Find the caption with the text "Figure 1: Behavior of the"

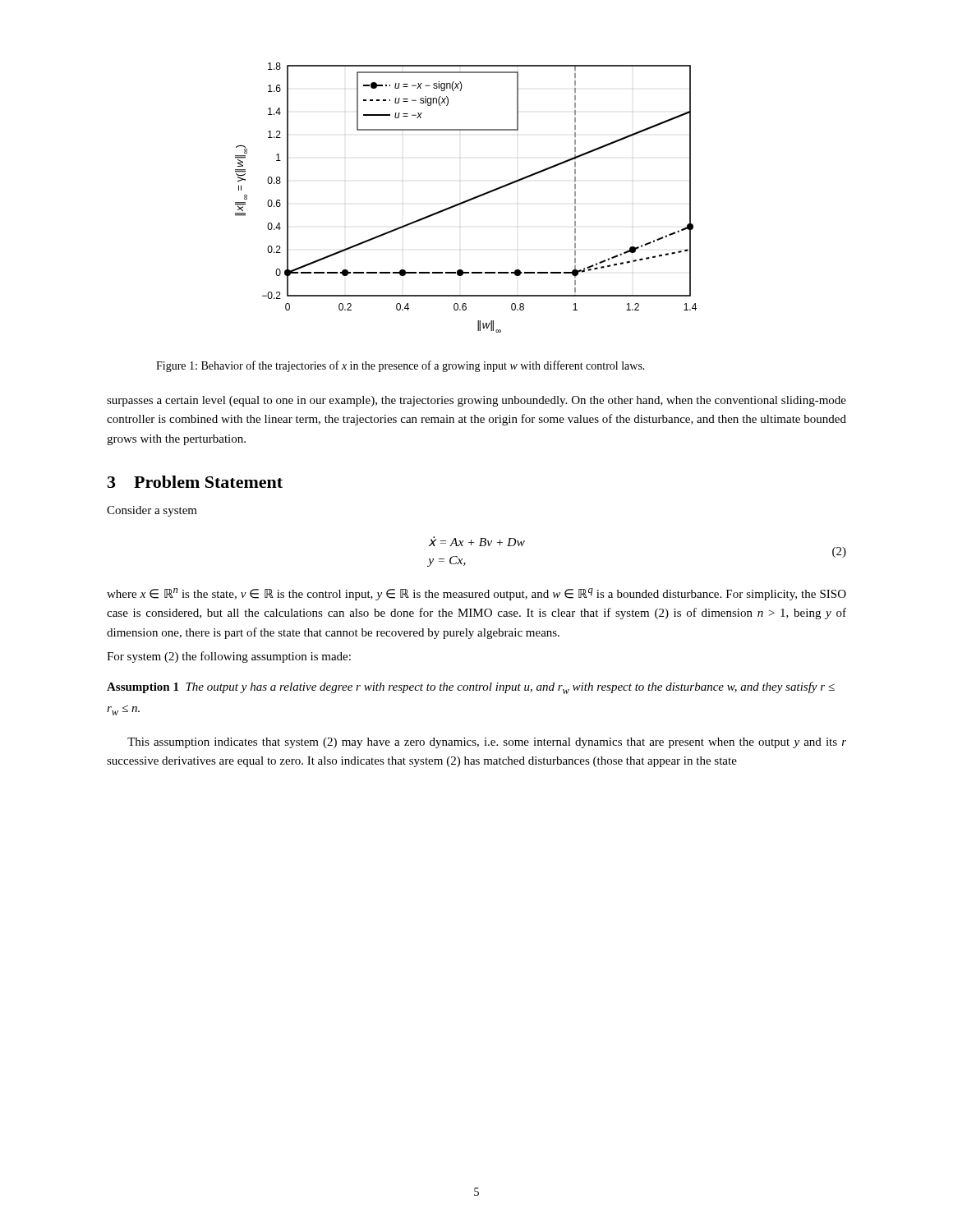pos(401,366)
